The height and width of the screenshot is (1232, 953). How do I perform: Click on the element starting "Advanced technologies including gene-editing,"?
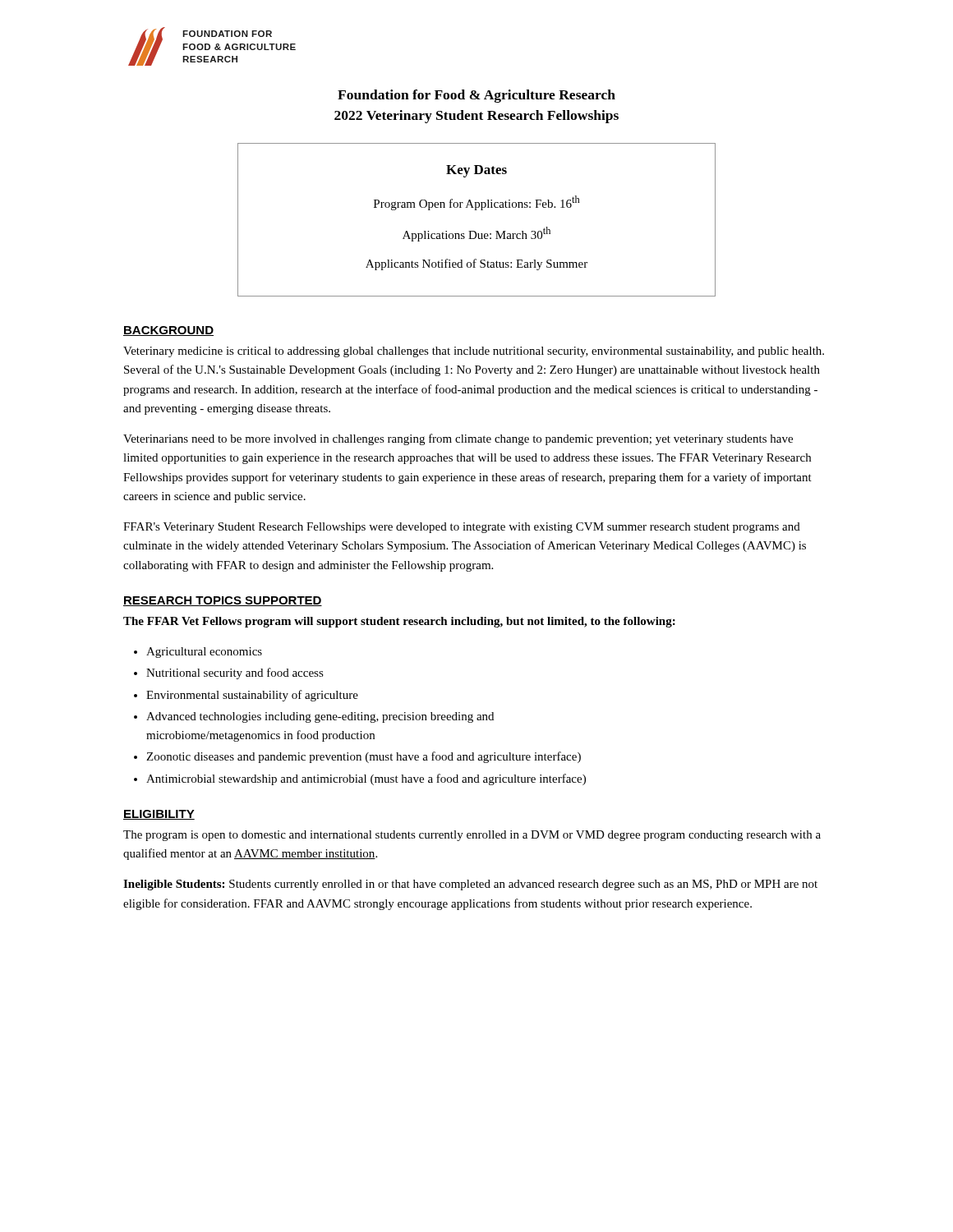320,726
